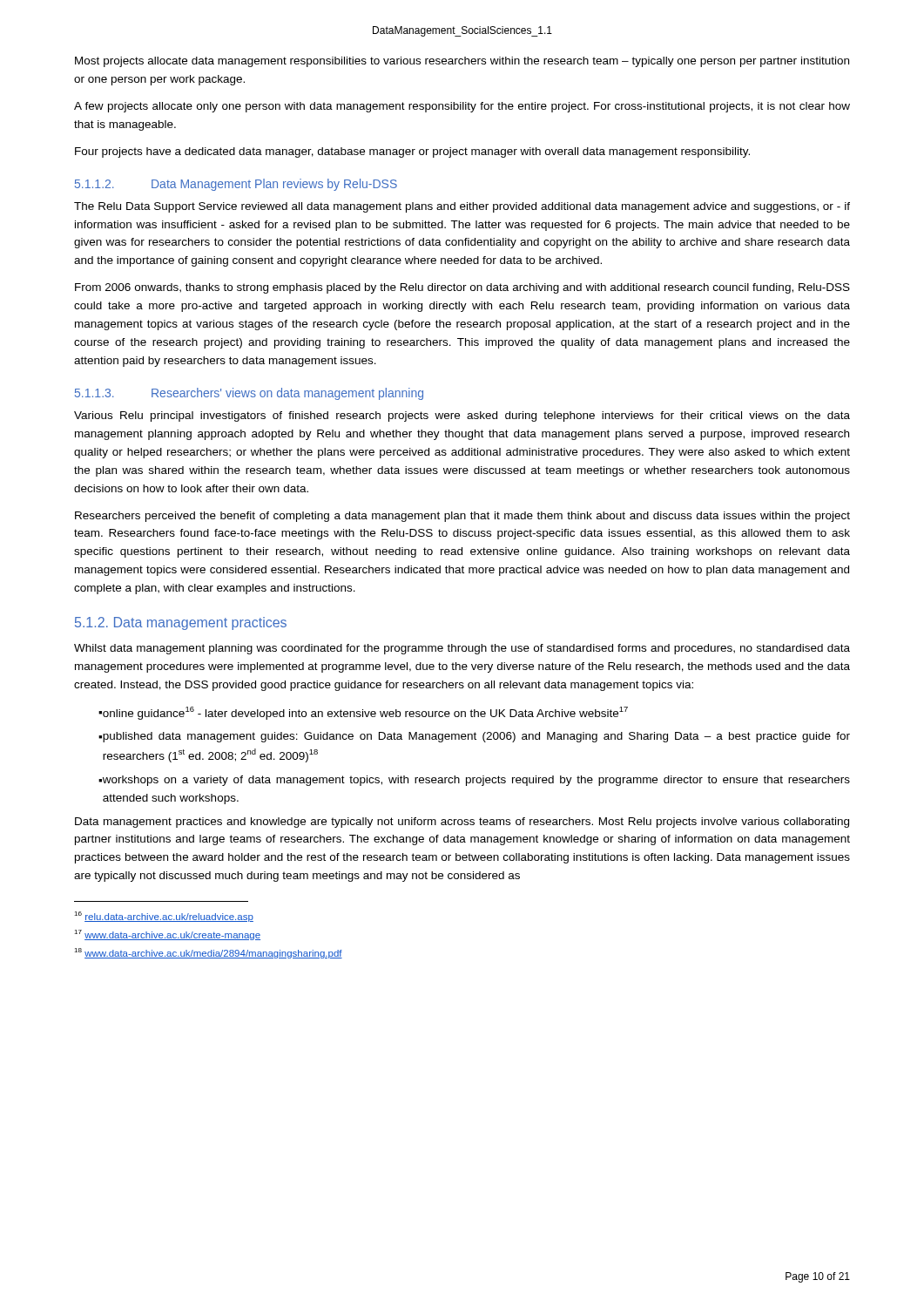Locate the text starting "Four projects have a dedicated"

412,151
